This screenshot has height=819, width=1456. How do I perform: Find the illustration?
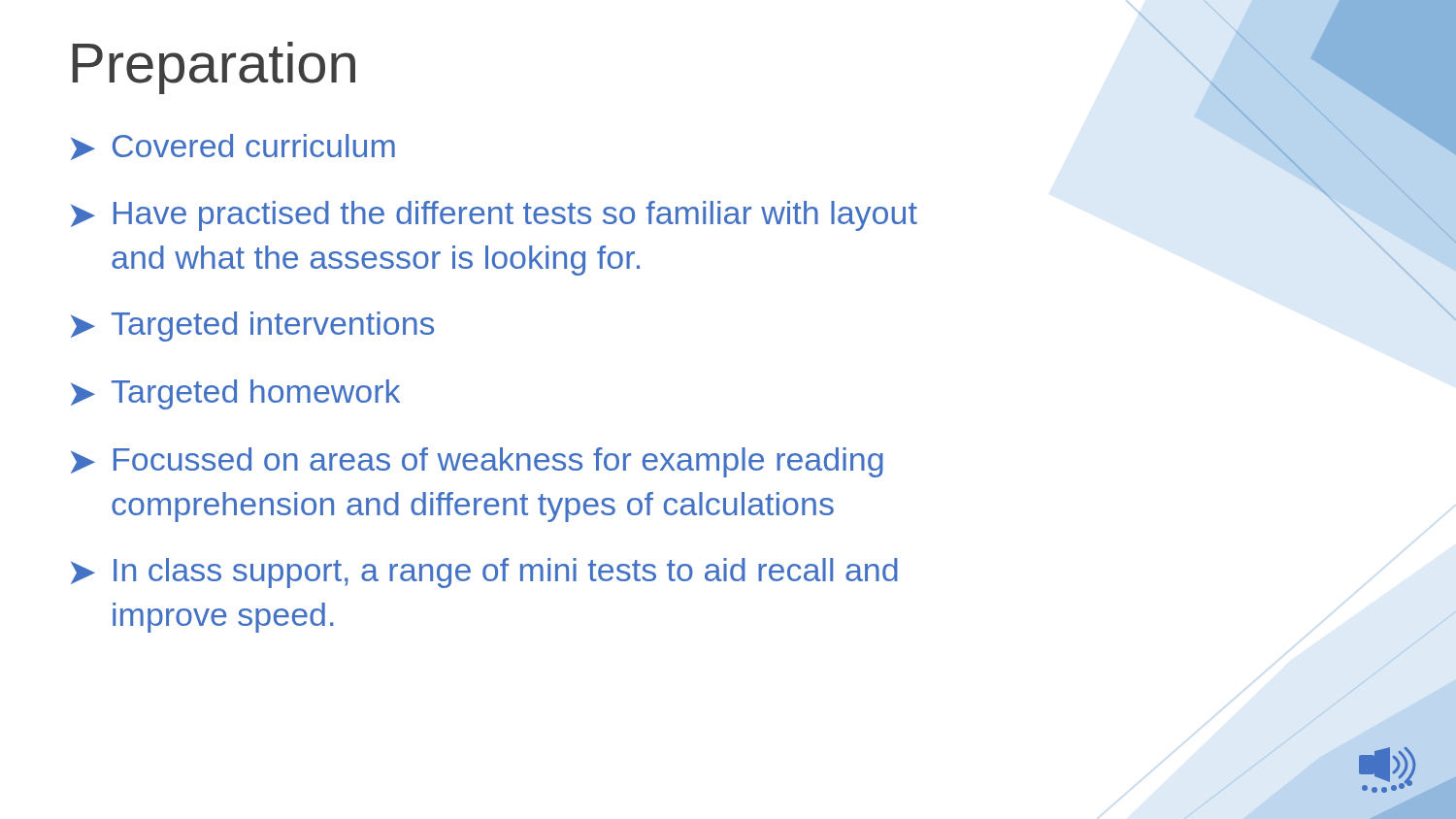[x=1204, y=410]
